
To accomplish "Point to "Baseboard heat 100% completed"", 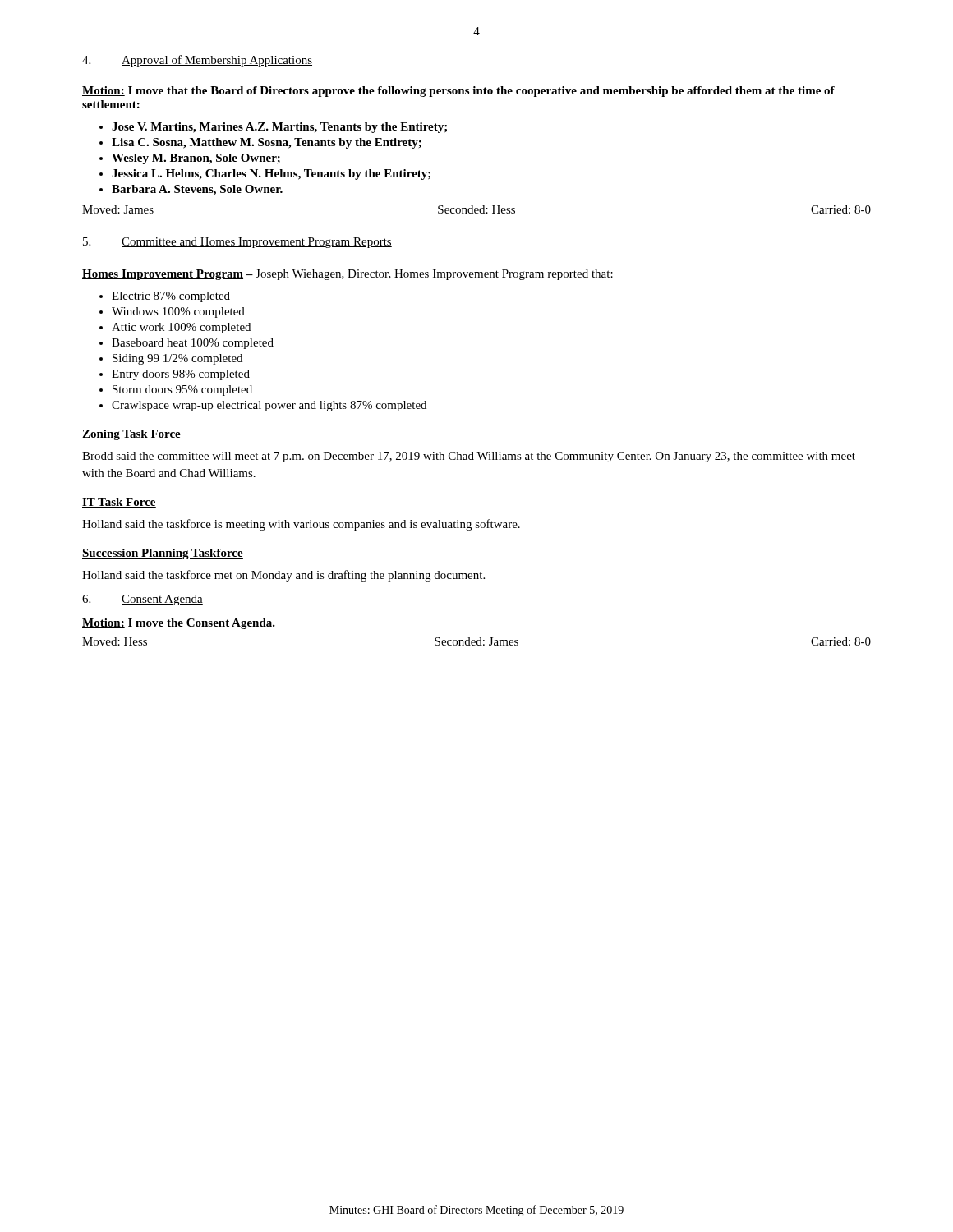I will click(x=193, y=342).
